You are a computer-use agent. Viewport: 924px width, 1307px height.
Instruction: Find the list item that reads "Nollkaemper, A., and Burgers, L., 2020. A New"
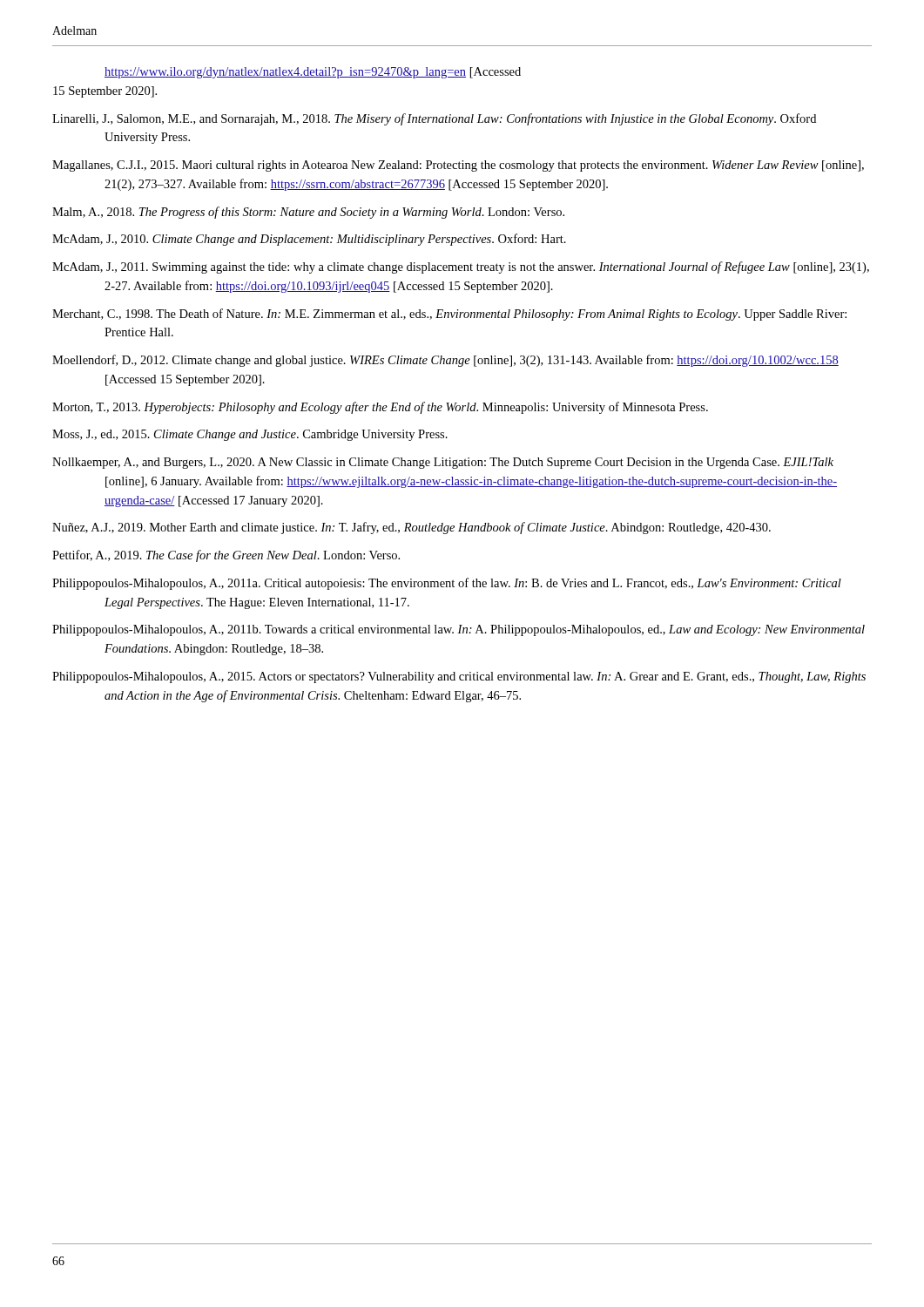[x=445, y=481]
